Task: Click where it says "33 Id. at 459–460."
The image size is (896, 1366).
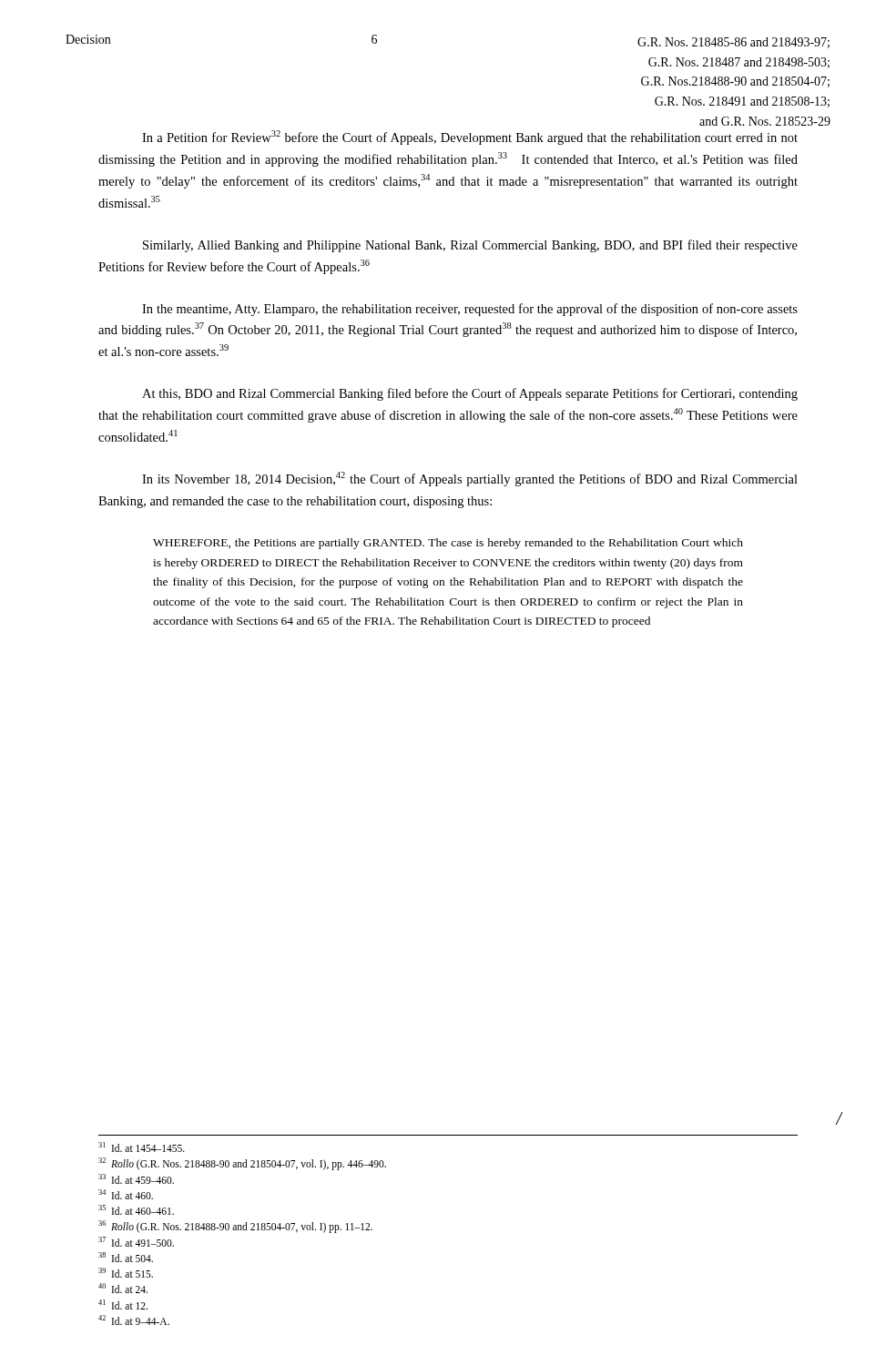Action: pyautogui.click(x=136, y=1179)
